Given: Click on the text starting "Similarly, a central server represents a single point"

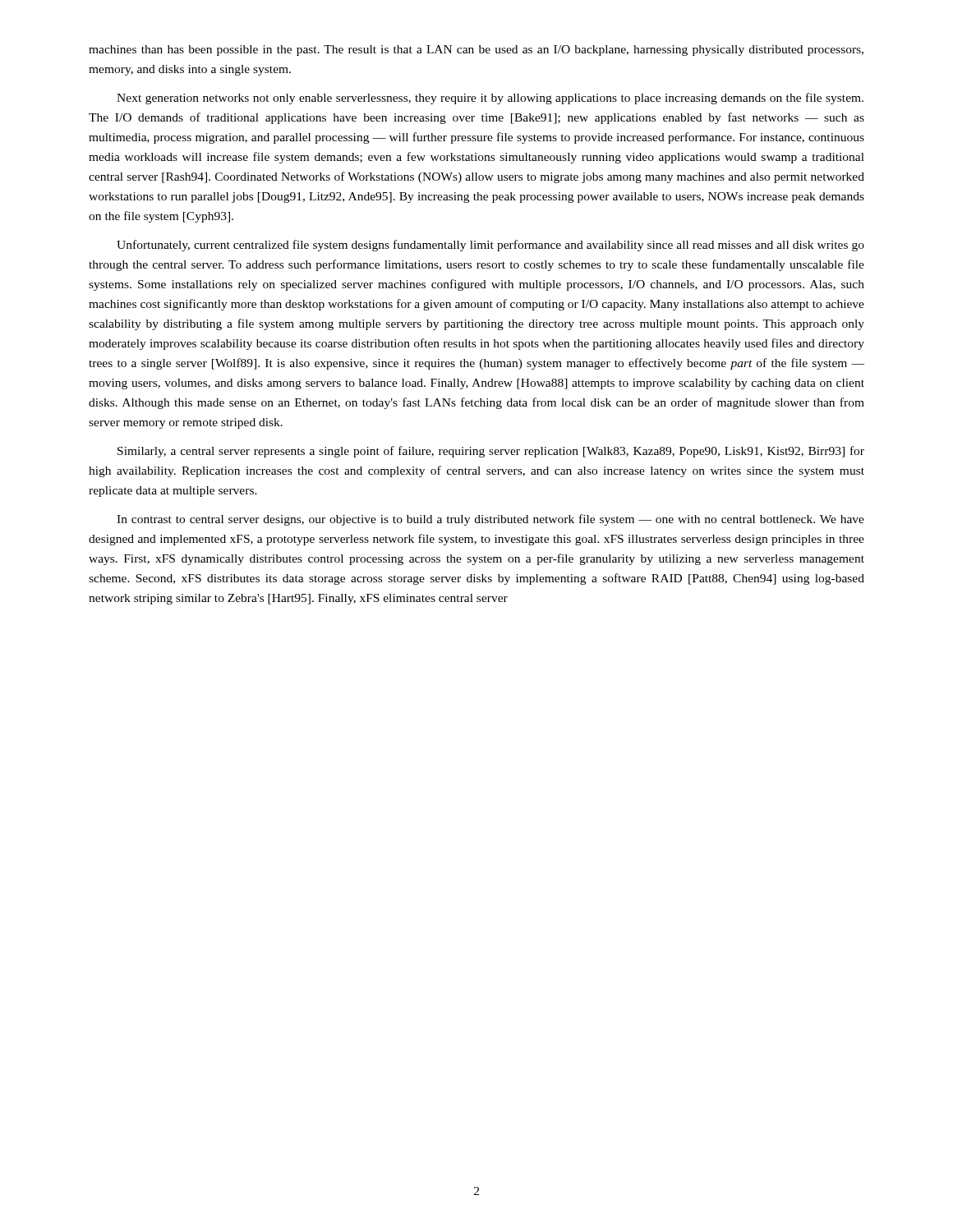Looking at the screenshot, I should 476,471.
